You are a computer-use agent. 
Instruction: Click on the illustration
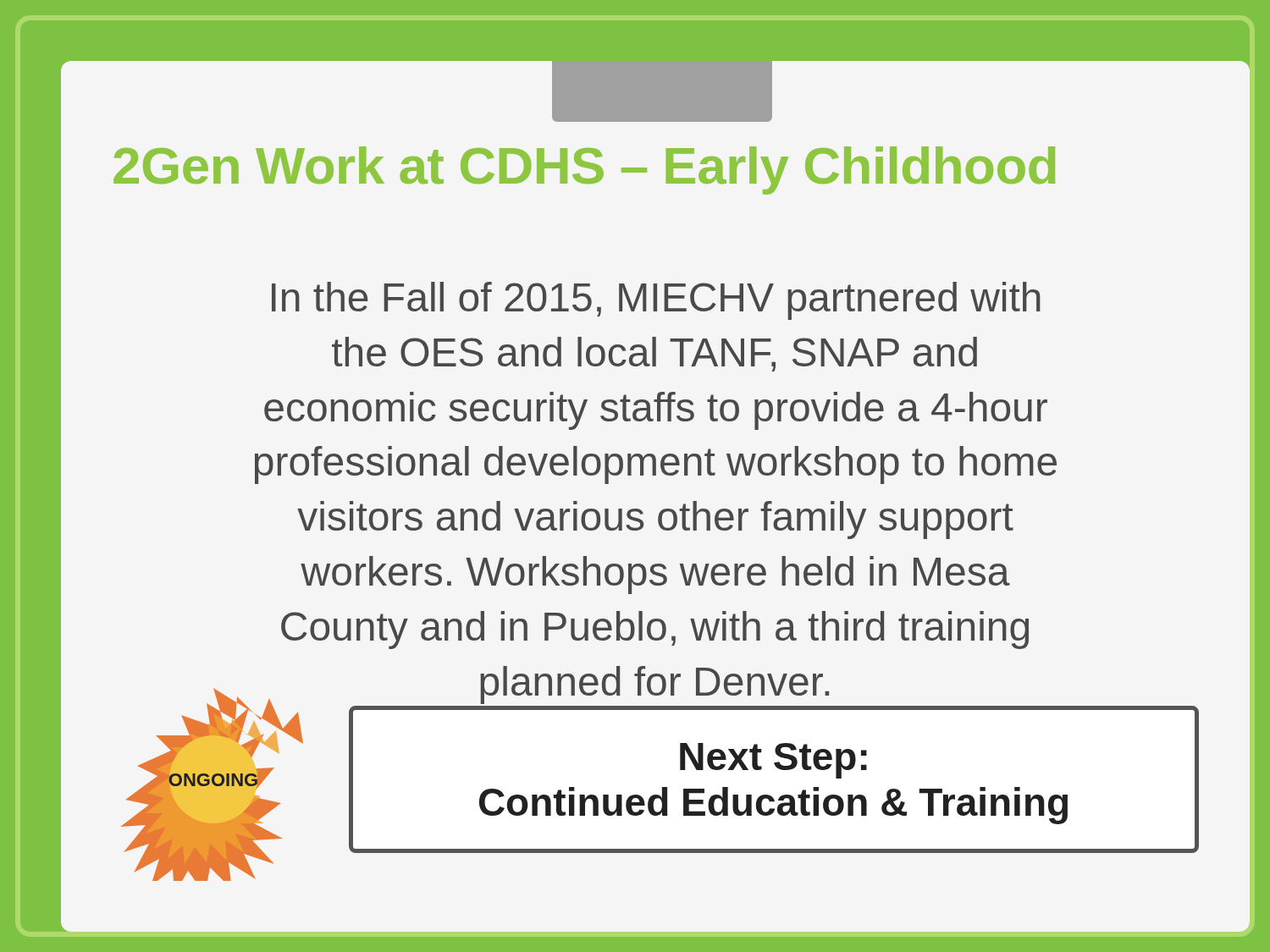coord(213,779)
